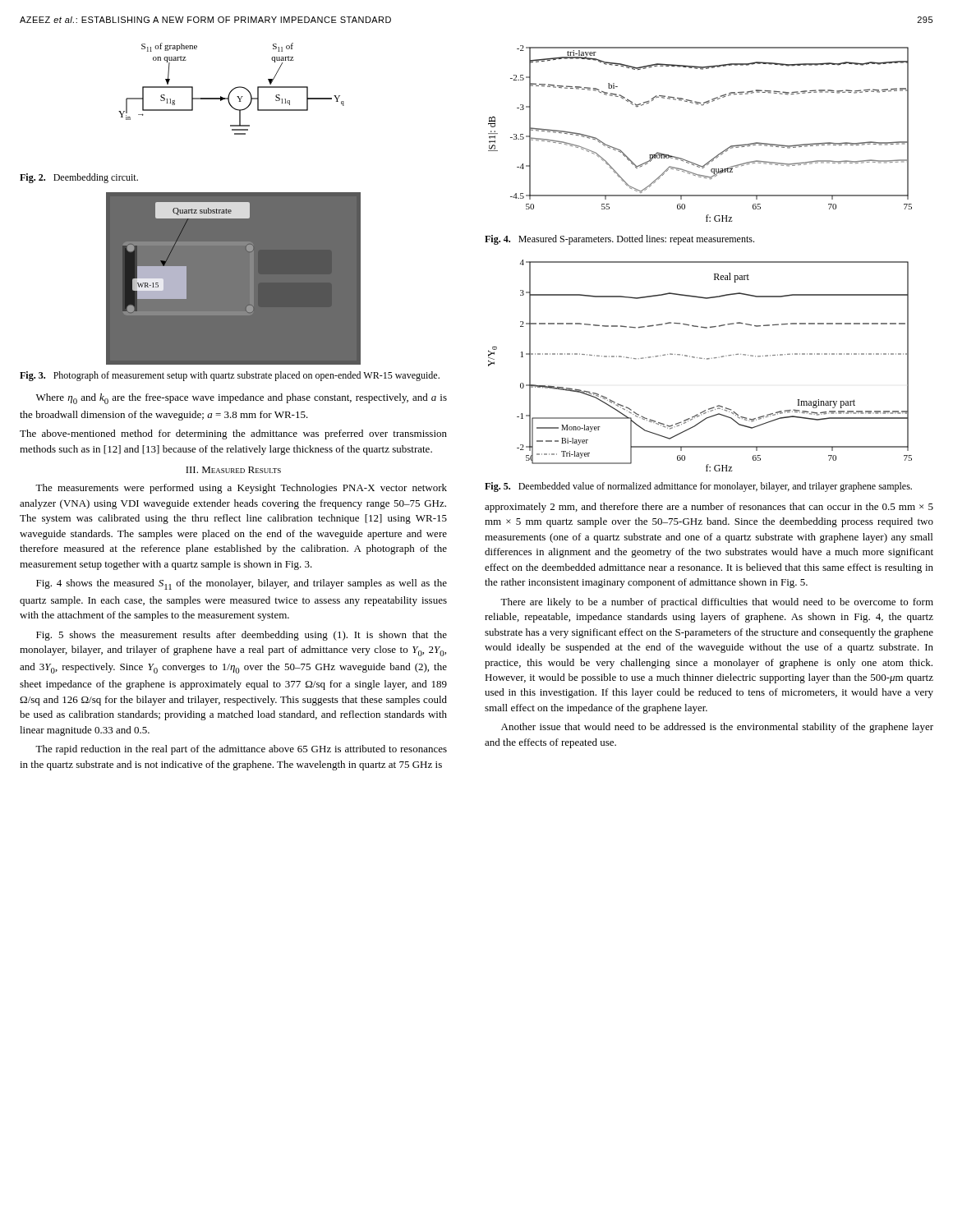Find the schematic
This screenshot has width=953, height=1232.
[x=233, y=105]
